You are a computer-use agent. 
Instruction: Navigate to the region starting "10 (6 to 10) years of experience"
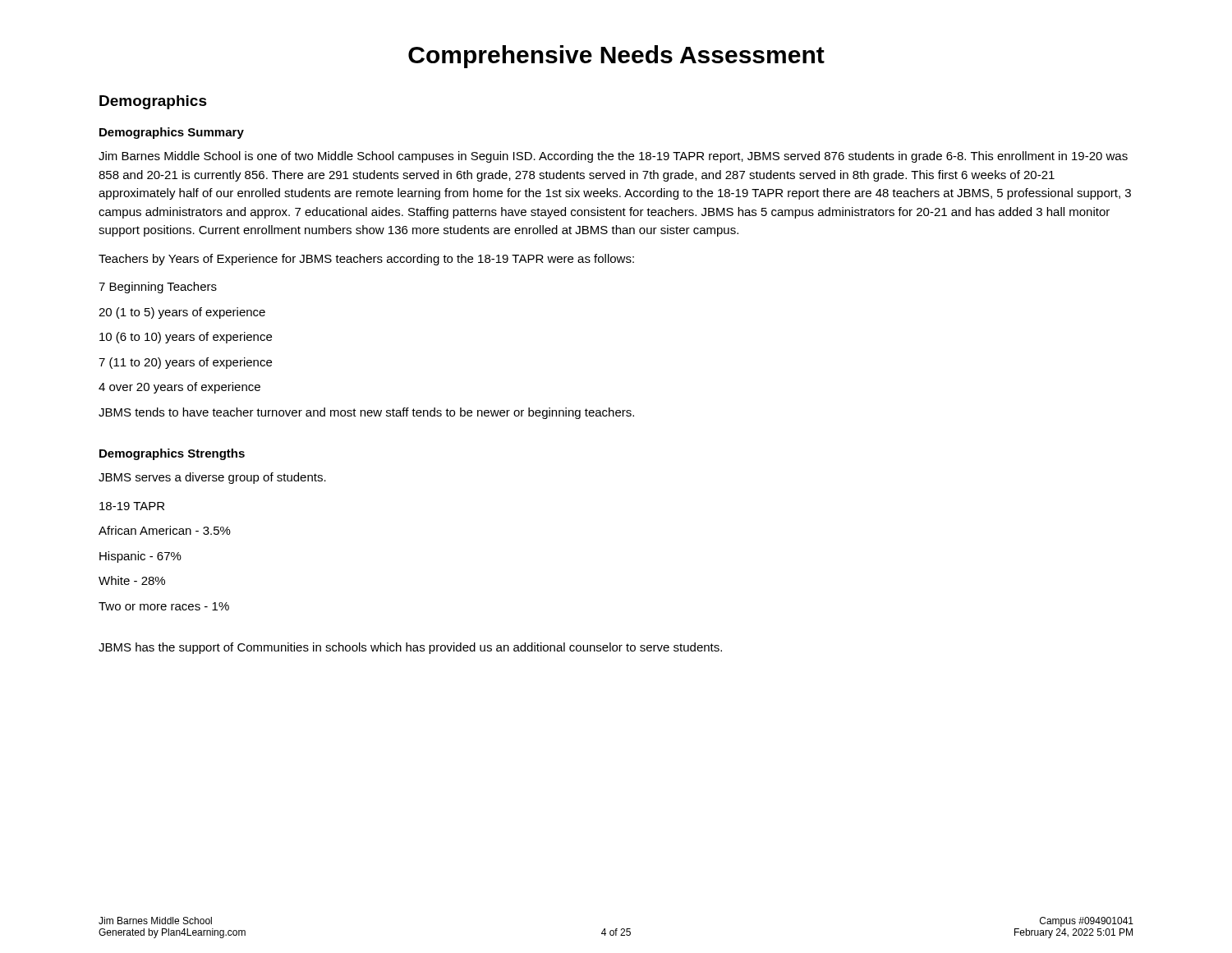coord(186,336)
